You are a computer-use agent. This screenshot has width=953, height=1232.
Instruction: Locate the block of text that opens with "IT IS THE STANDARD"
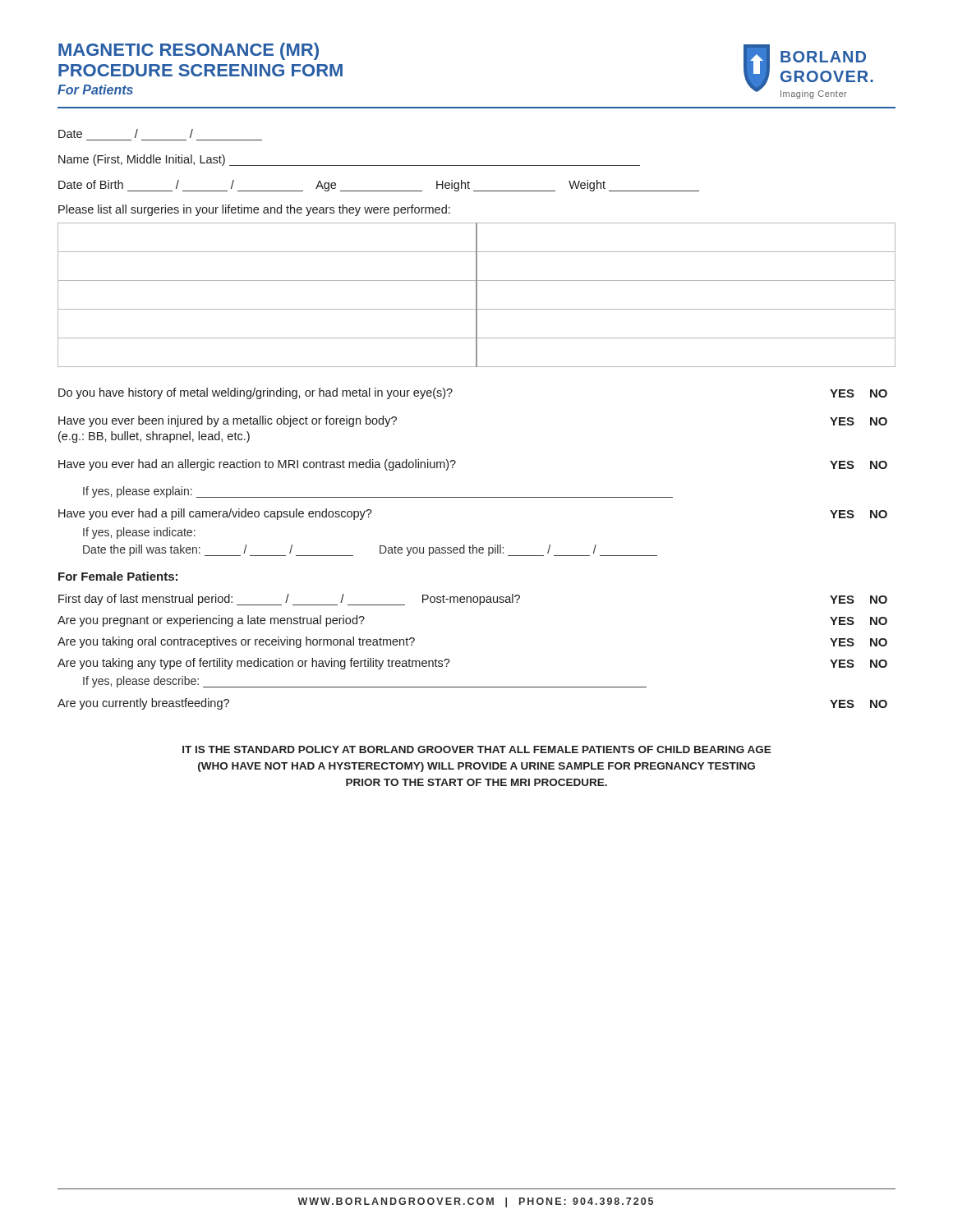coord(476,766)
